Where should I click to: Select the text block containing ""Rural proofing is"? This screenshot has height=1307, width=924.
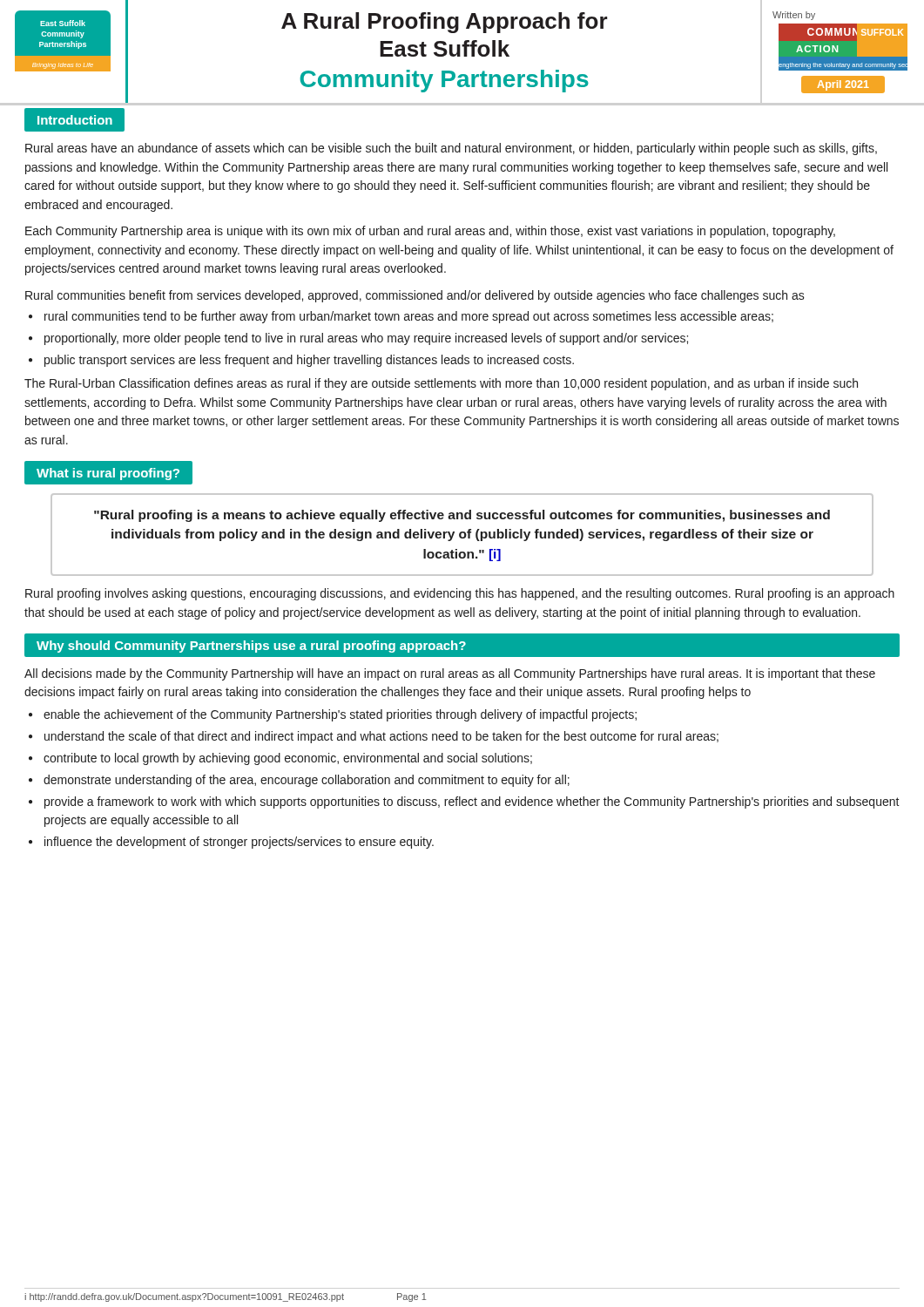pyautogui.click(x=462, y=534)
